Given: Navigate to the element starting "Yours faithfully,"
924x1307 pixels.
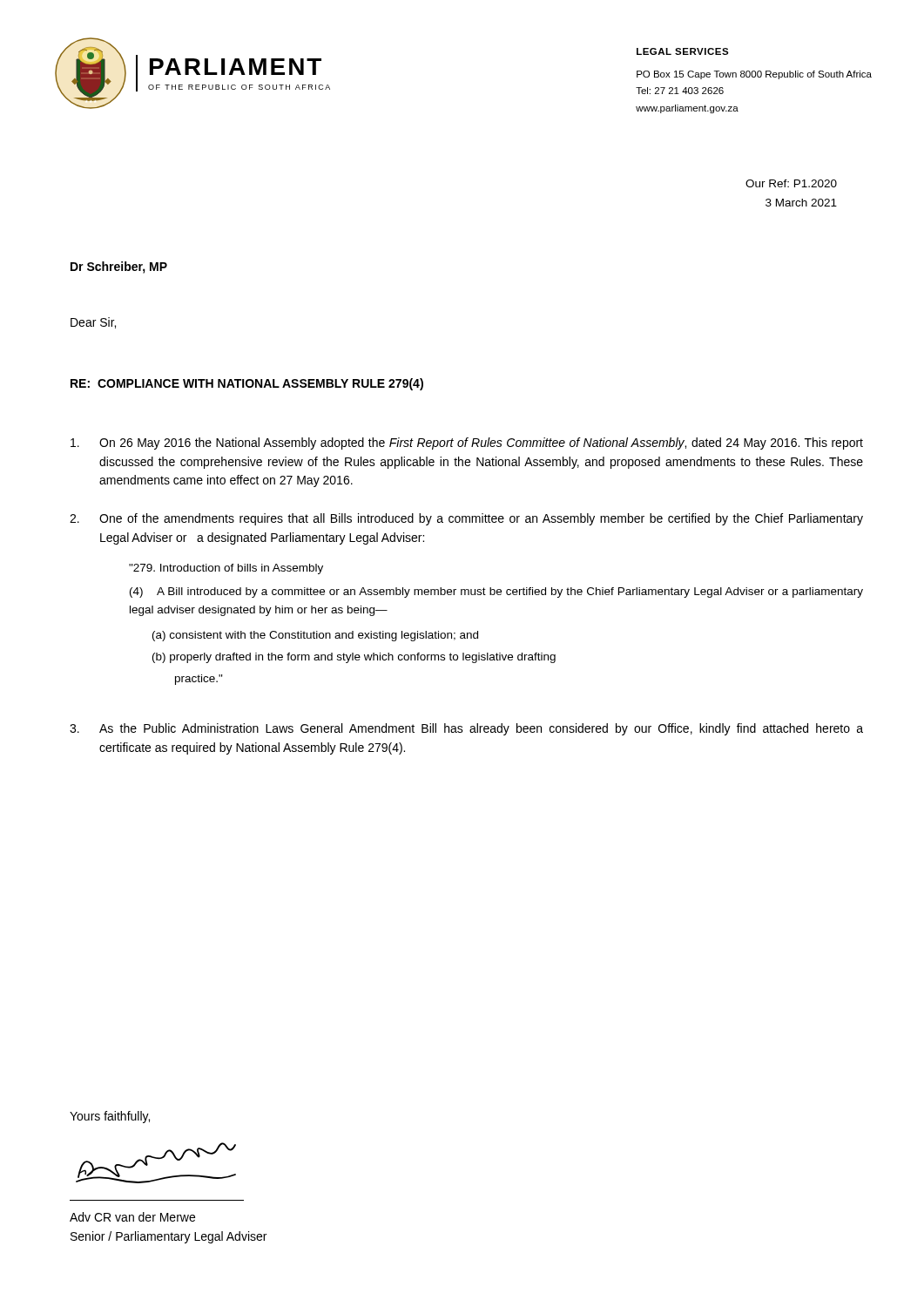Looking at the screenshot, I should (x=110, y=1116).
